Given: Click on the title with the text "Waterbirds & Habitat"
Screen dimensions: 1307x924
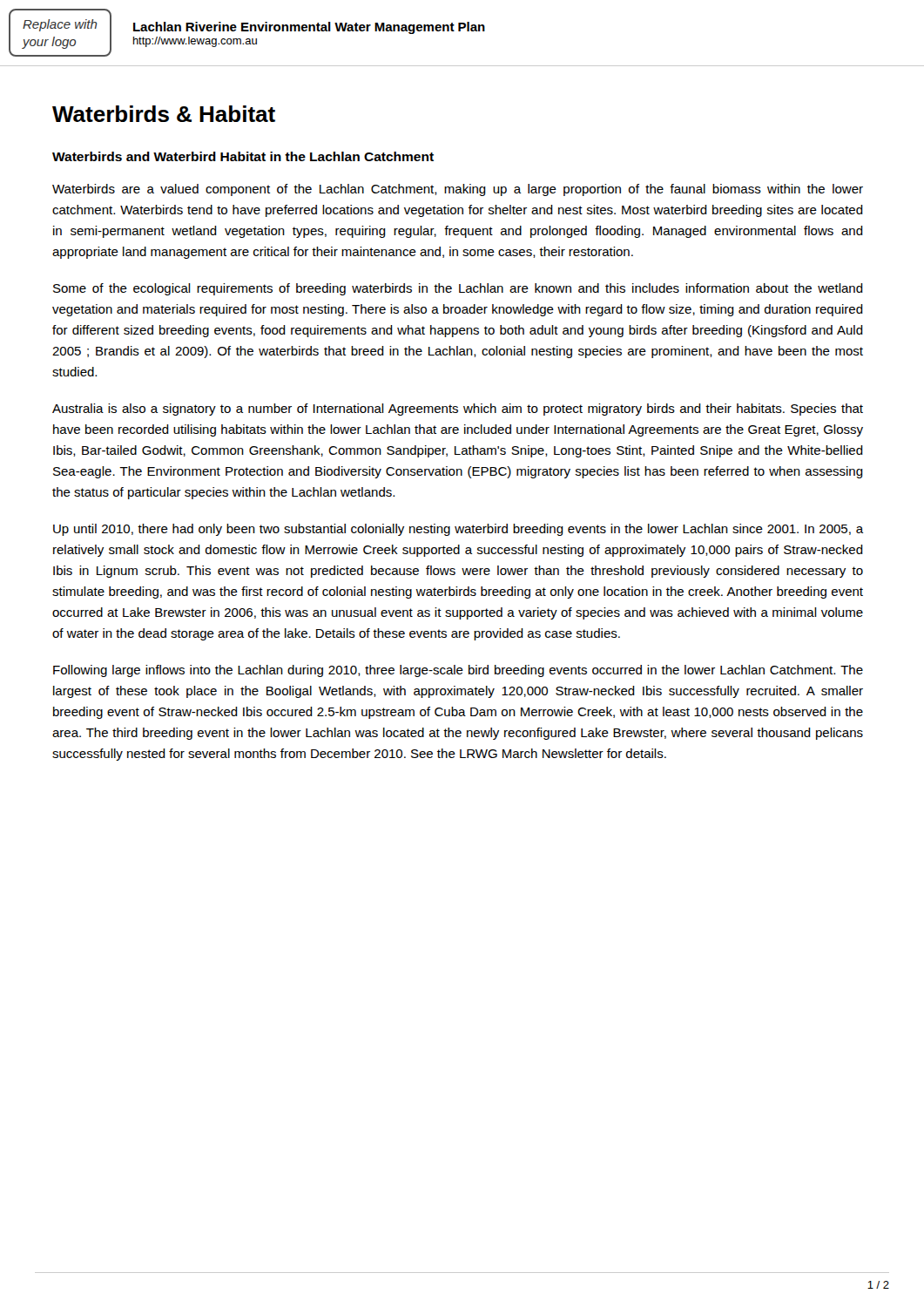Looking at the screenshot, I should pos(164,114).
